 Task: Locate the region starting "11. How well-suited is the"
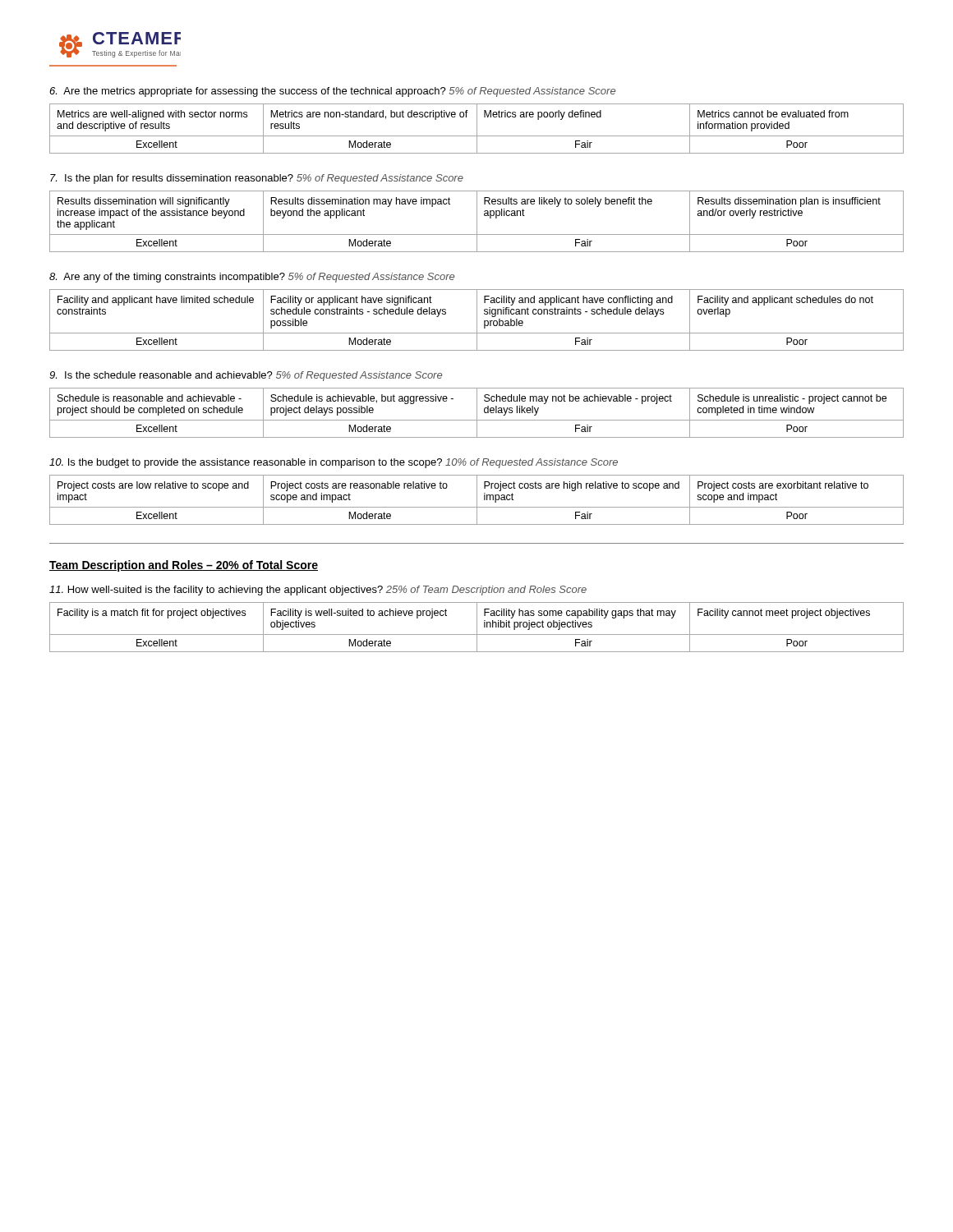[x=476, y=618]
